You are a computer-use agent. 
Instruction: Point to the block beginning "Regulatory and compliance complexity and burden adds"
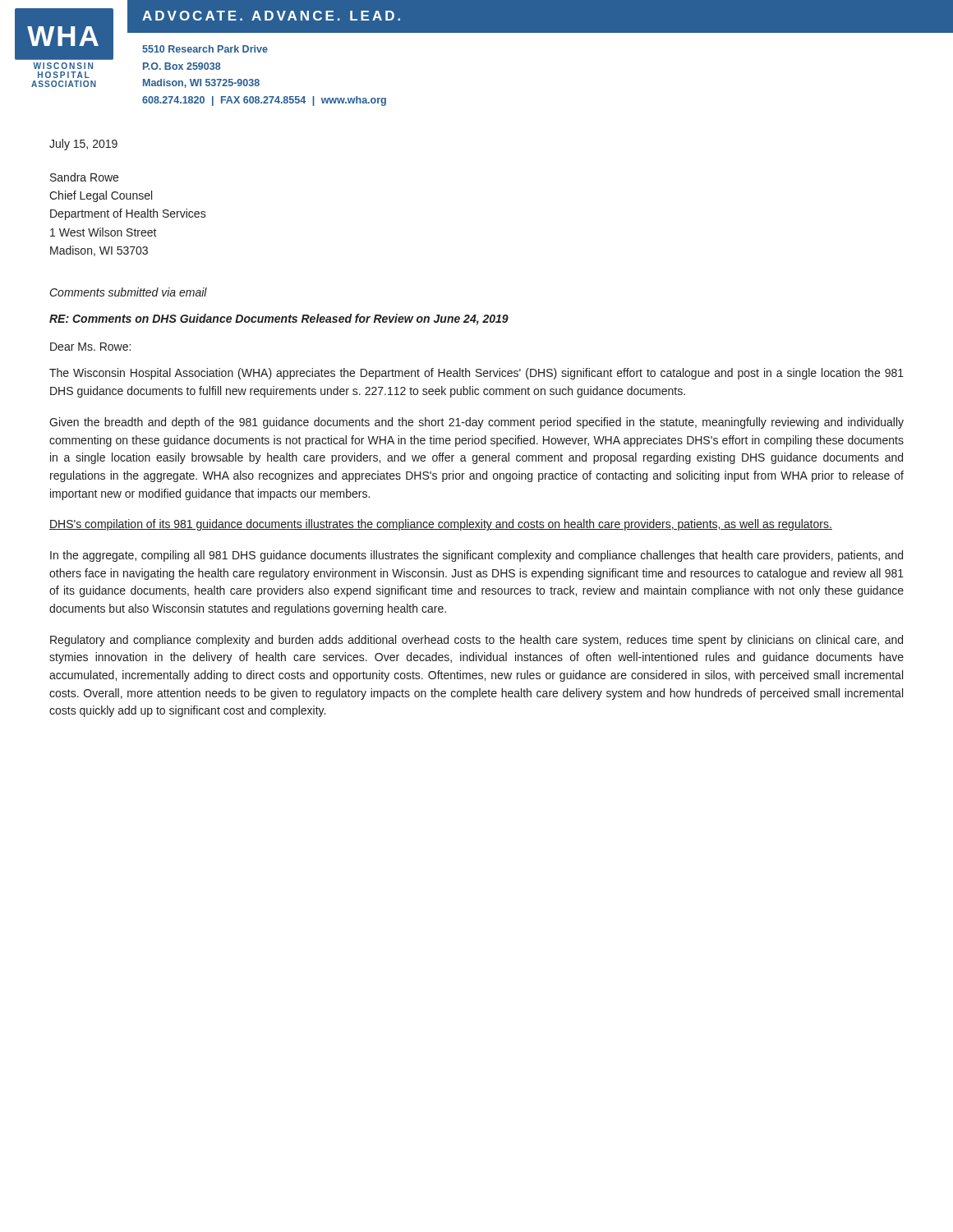coord(476,675)
